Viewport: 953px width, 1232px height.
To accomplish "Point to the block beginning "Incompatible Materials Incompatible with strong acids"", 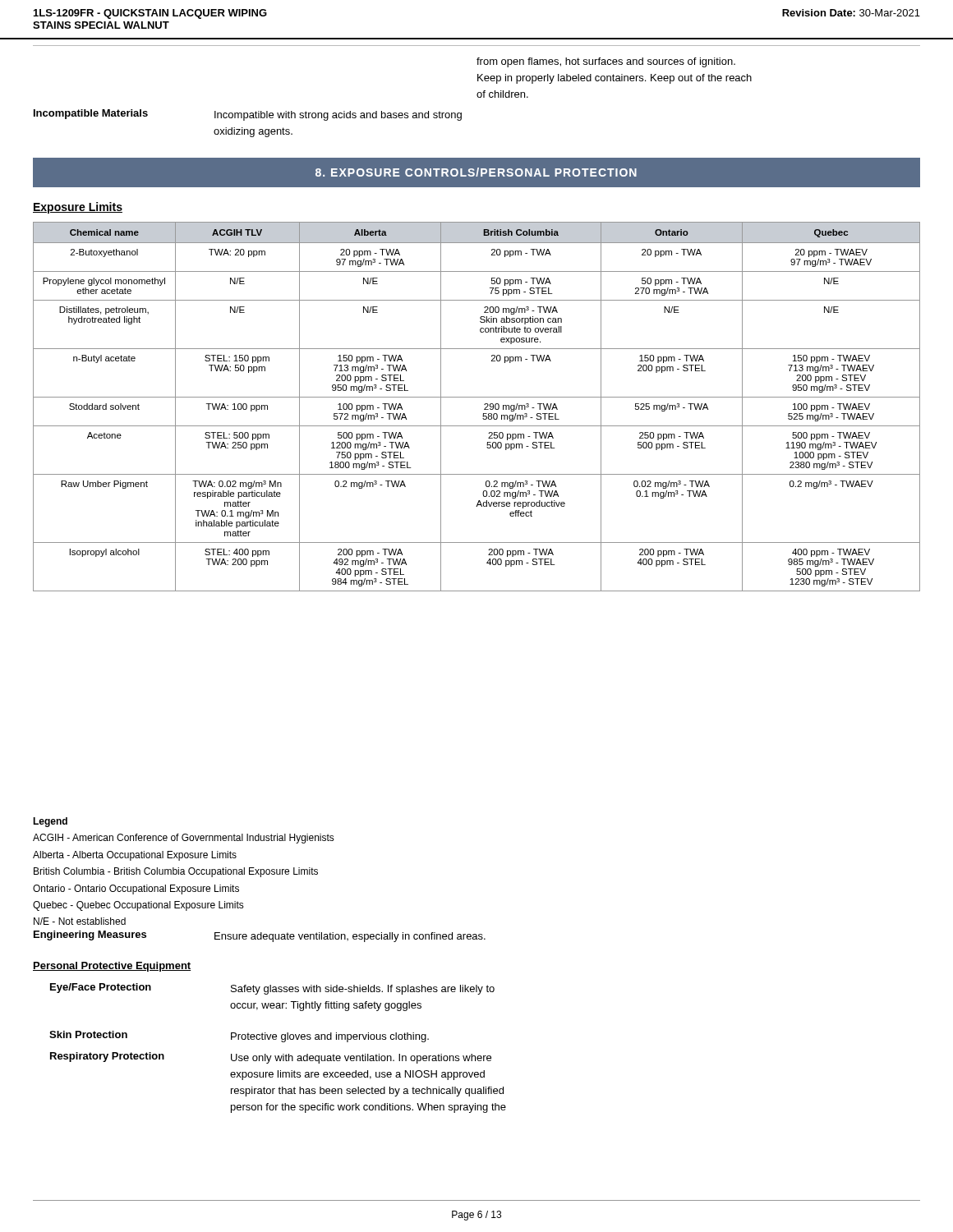I will (248, 123).
